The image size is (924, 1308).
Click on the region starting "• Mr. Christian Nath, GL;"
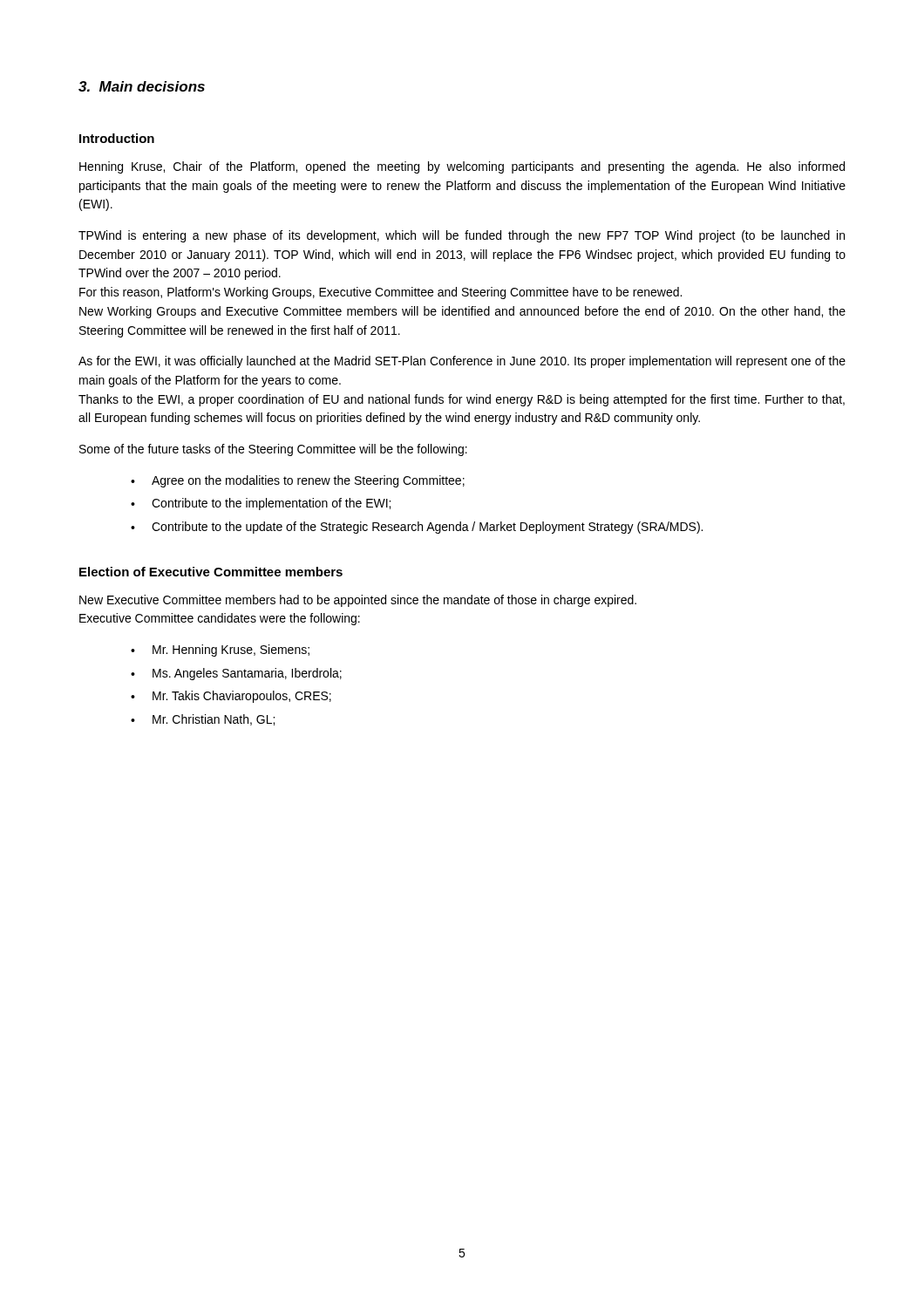(x=203, y=720)
